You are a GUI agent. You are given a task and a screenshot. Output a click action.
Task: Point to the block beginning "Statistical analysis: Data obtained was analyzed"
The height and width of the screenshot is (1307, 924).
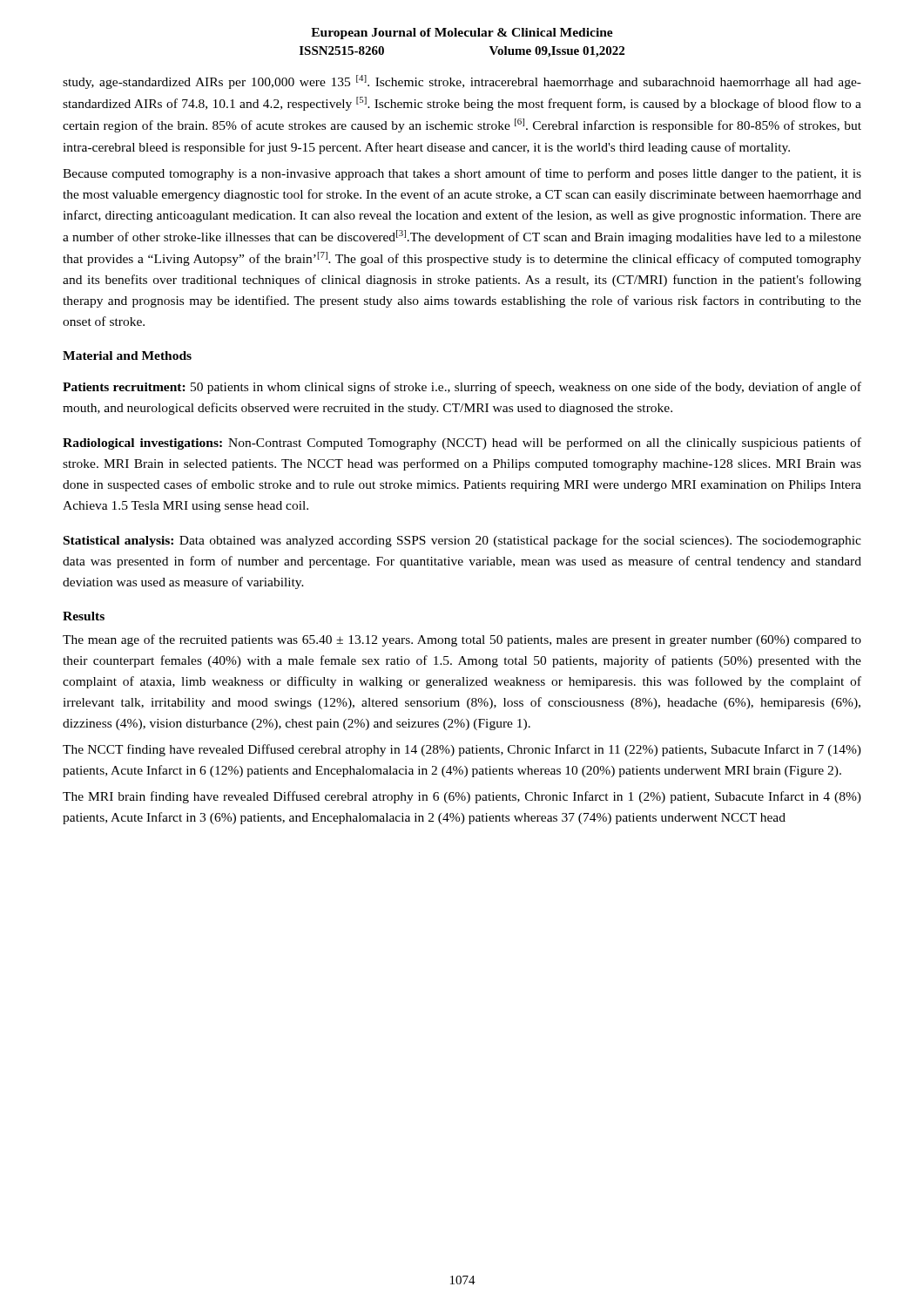point(462,561)
